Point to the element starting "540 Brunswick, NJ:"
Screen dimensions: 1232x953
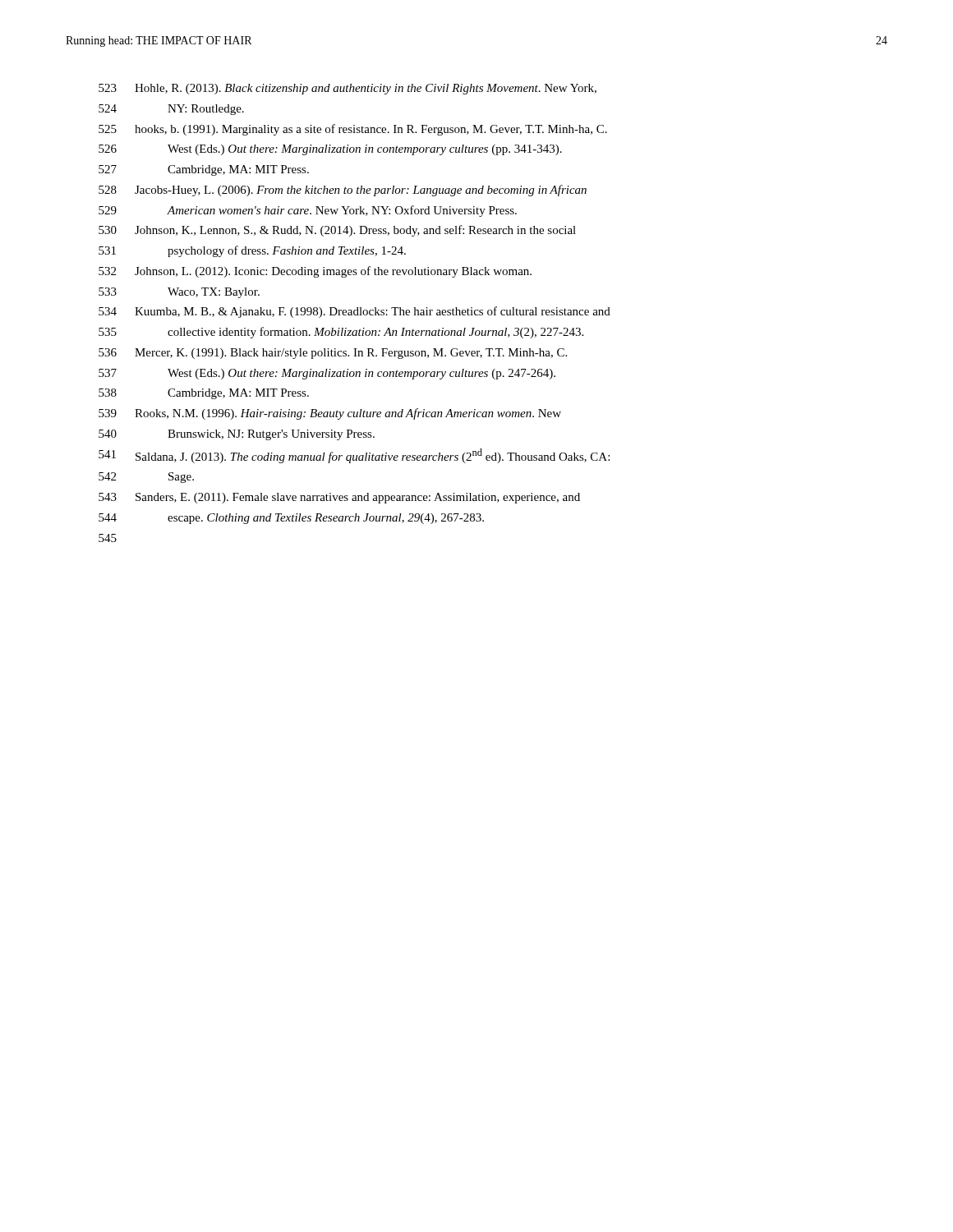point(237,435)
